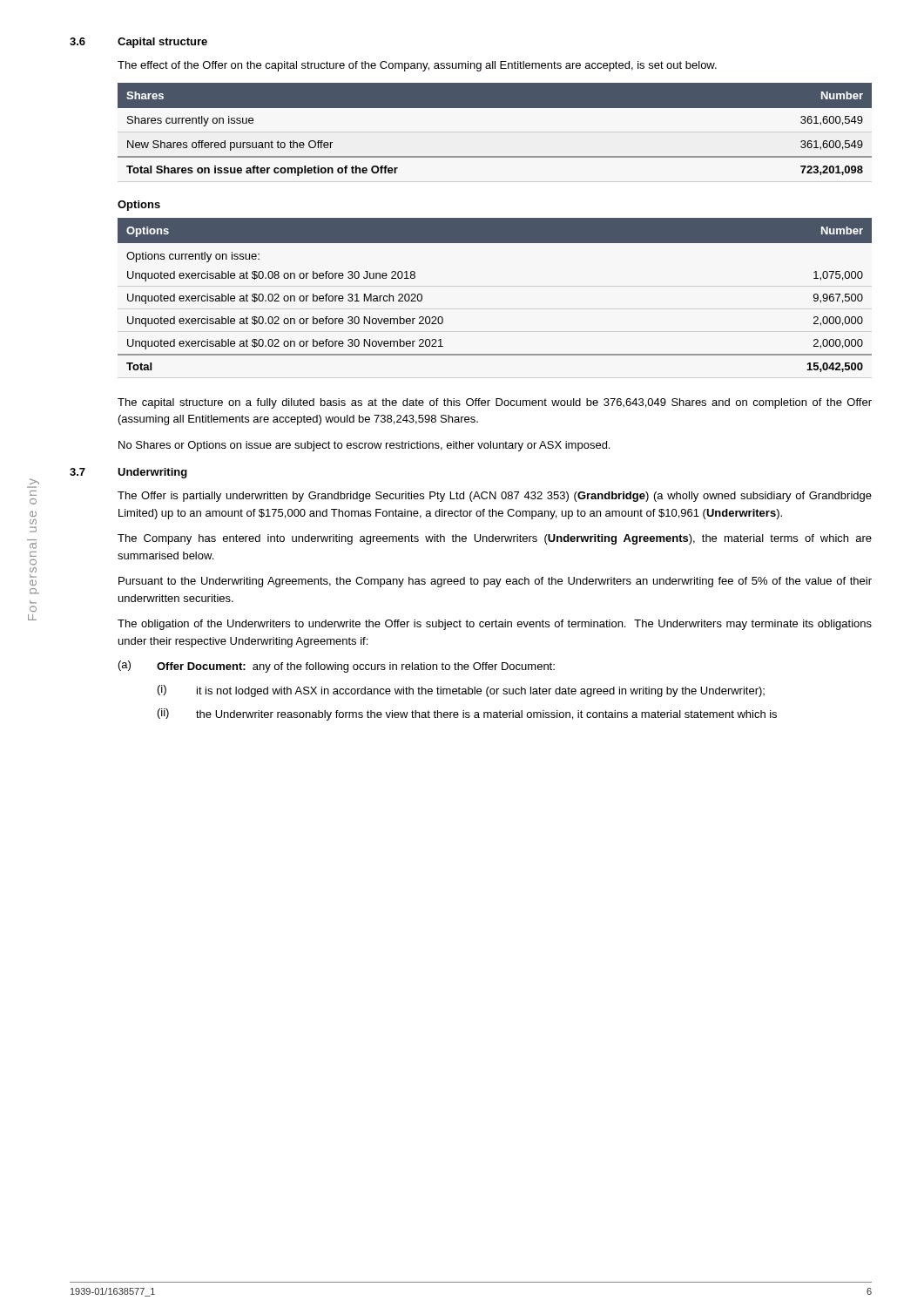Locate the block of text that opens with "(i) it is not lodged with ASX"
The height and width of the screenshot is (1307, 924).
pos(514,690)
